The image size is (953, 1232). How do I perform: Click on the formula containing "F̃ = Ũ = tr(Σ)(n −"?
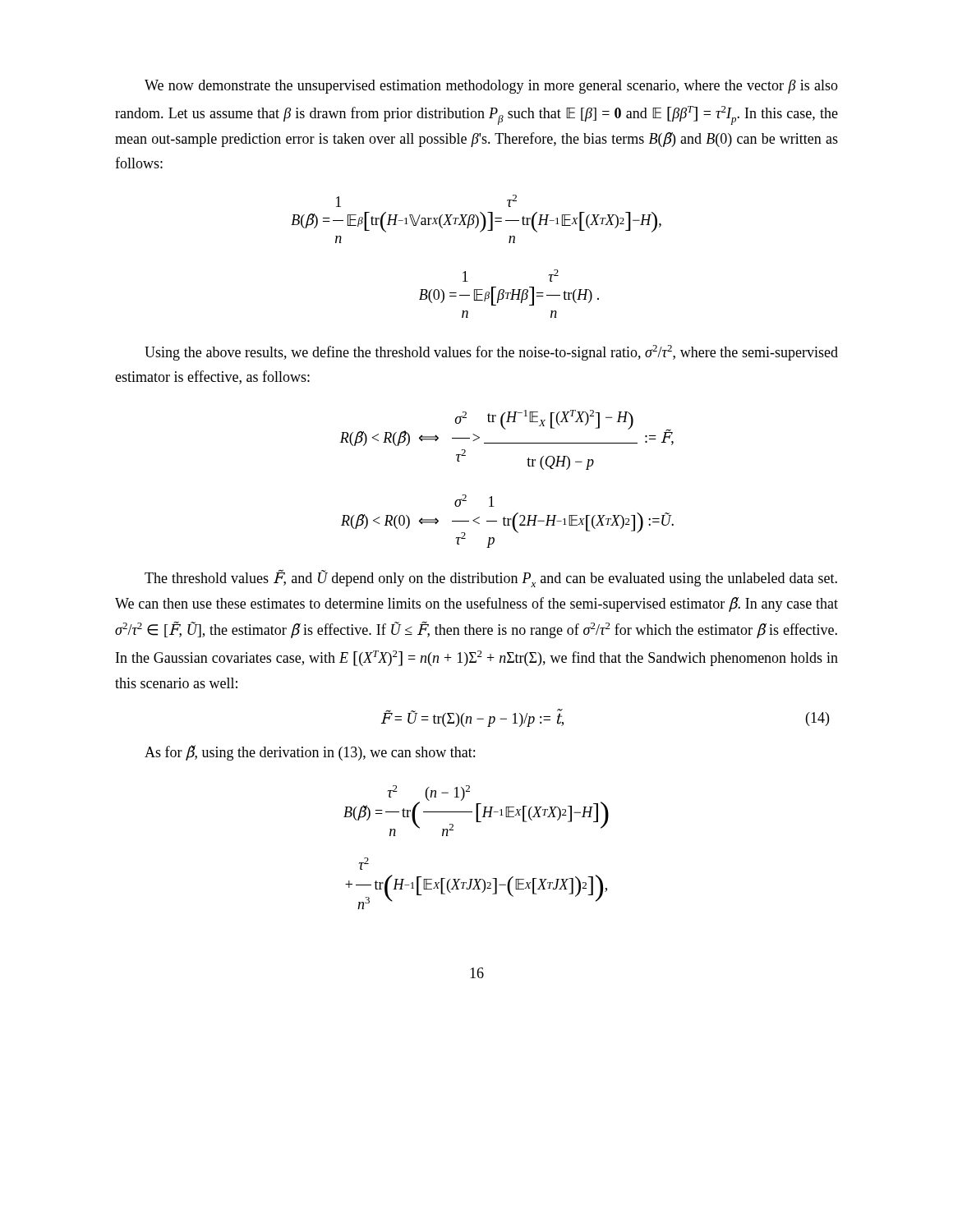click(x=466, y=718)
